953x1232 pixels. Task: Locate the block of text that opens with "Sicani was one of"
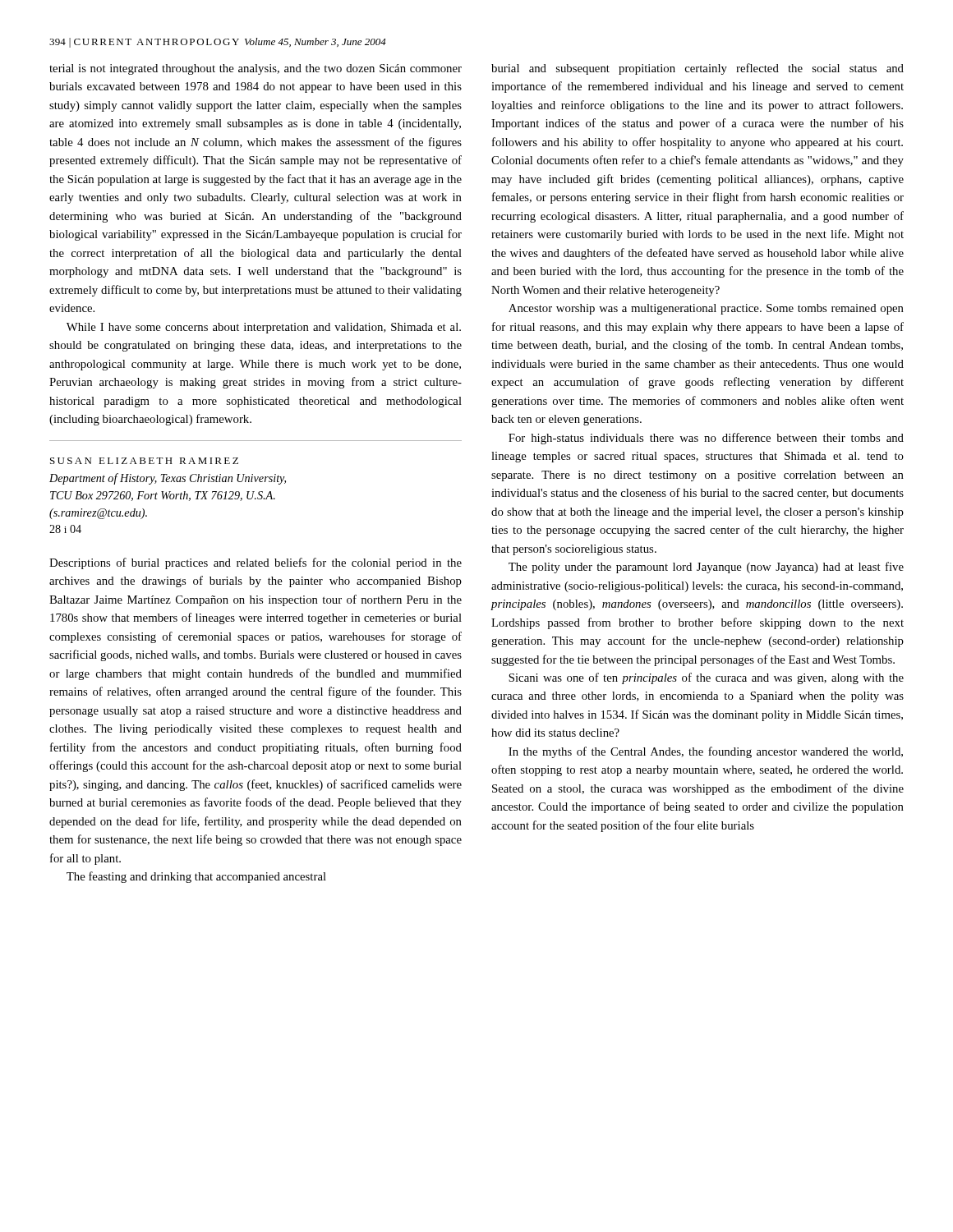click(x=698, y=706)
